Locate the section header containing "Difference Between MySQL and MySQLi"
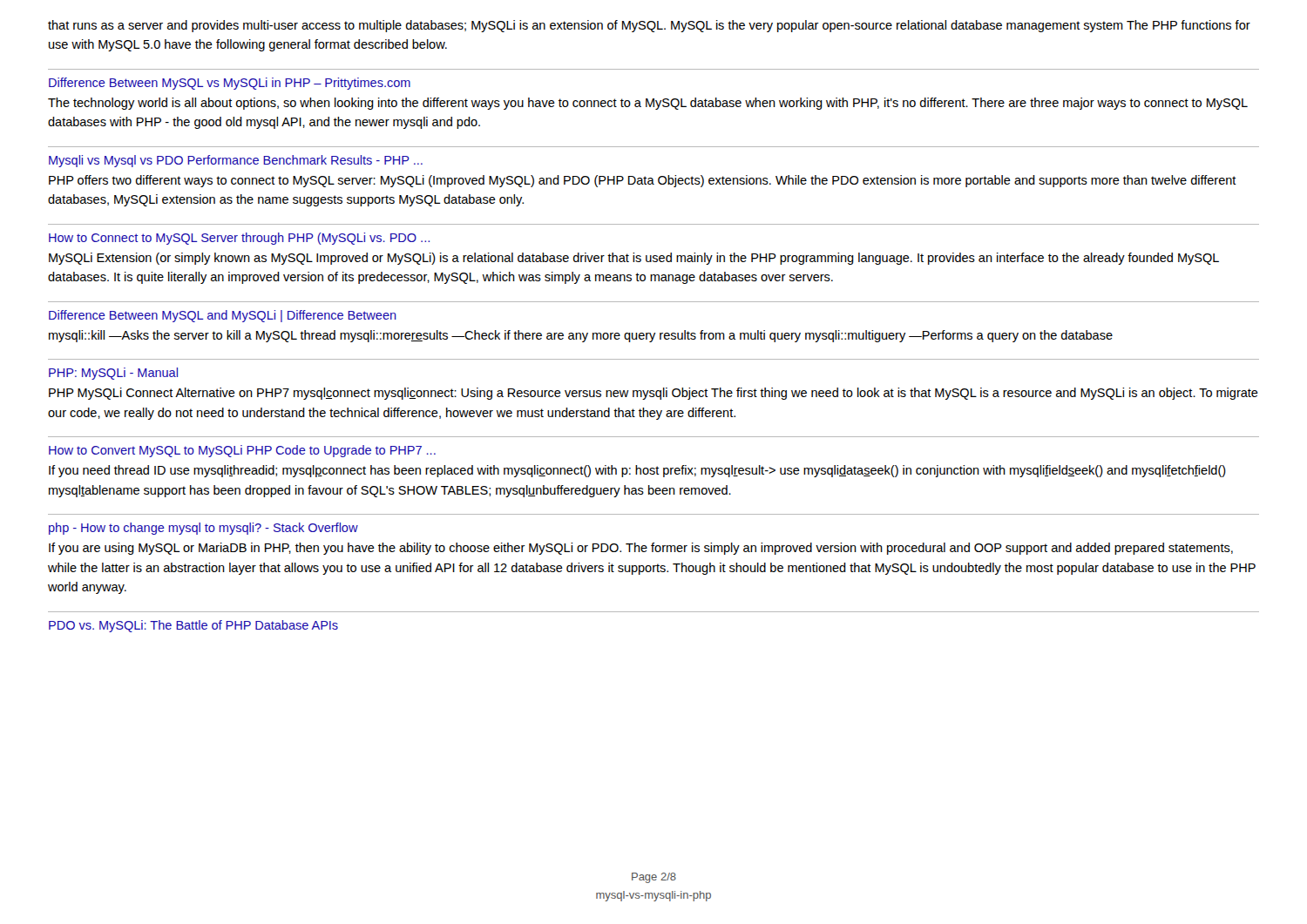The image size is (1307, 924). click(x=223, y=316)
